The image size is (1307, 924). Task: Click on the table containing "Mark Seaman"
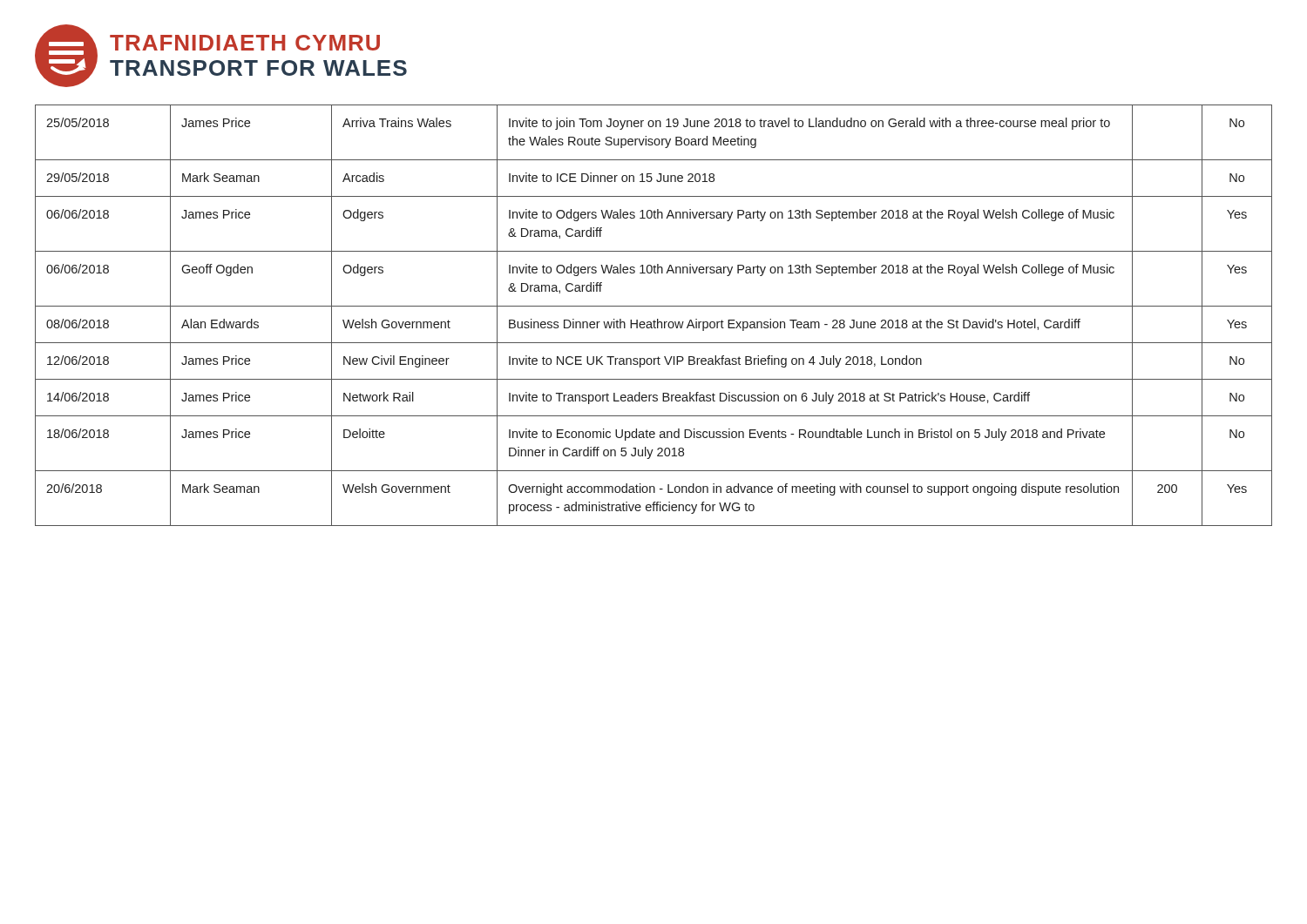[x=654, y=315]
